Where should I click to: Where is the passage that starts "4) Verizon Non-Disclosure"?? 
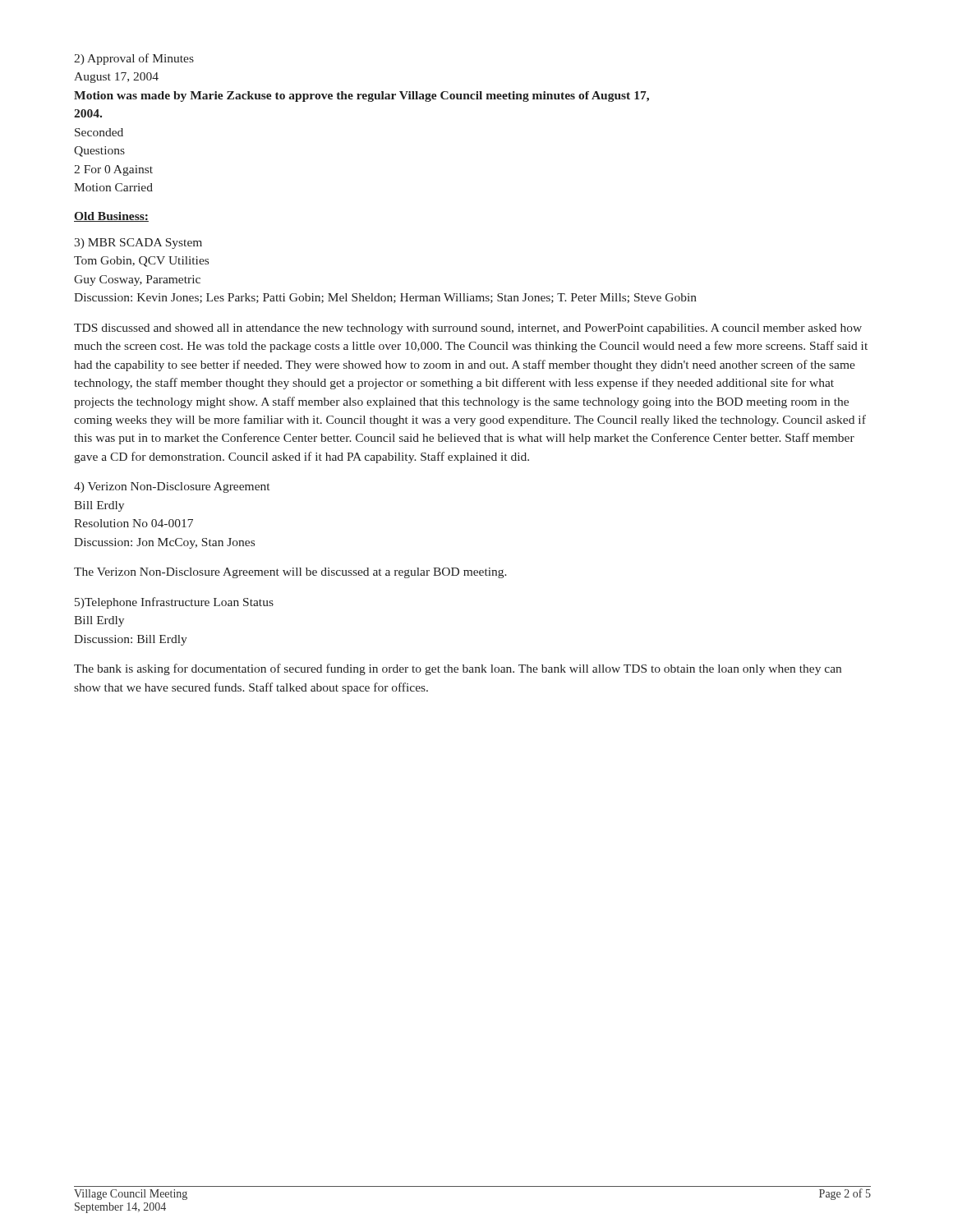[x=172, y=487]
